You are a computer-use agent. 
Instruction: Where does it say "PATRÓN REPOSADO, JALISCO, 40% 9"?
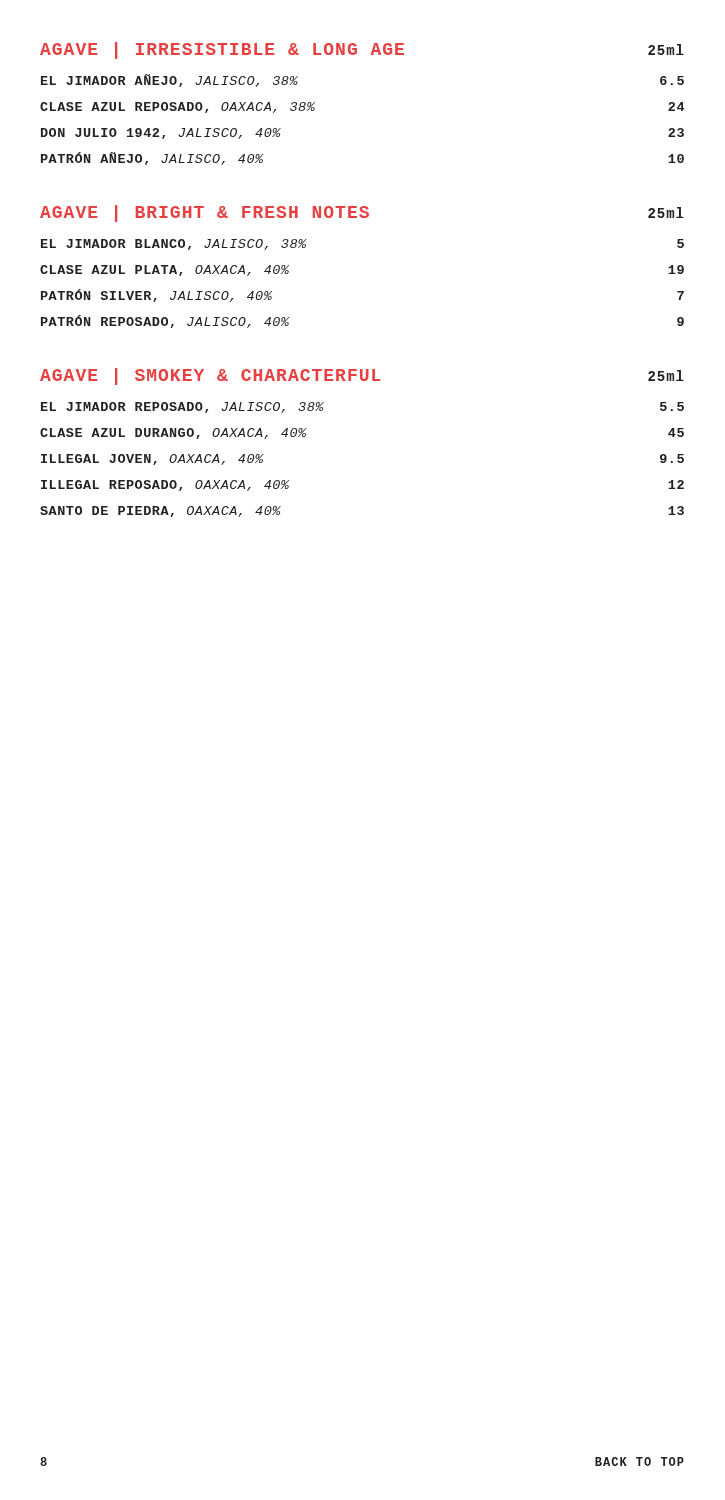click(162, 322)
